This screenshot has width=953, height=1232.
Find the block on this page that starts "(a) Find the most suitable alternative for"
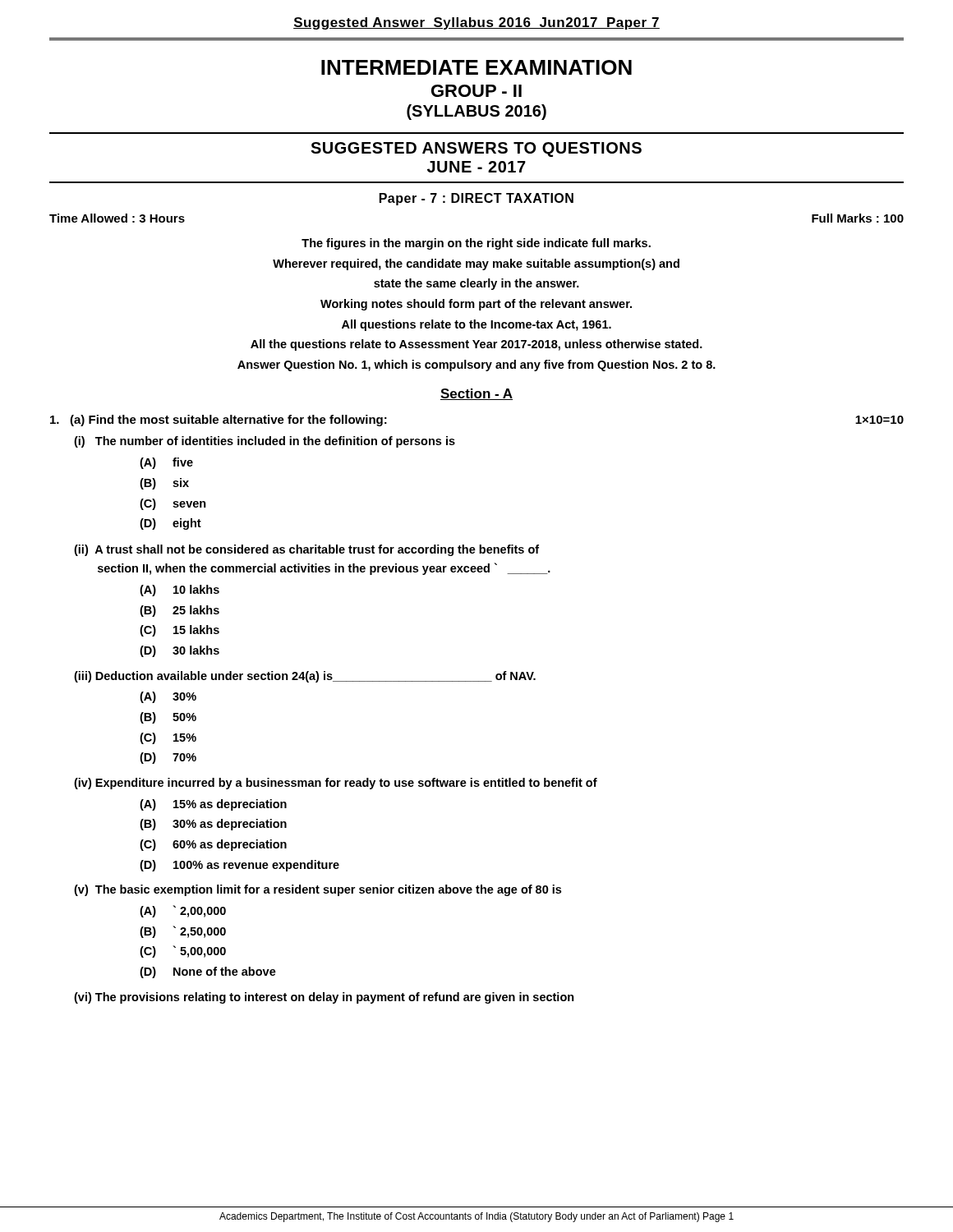click(216, 420)
